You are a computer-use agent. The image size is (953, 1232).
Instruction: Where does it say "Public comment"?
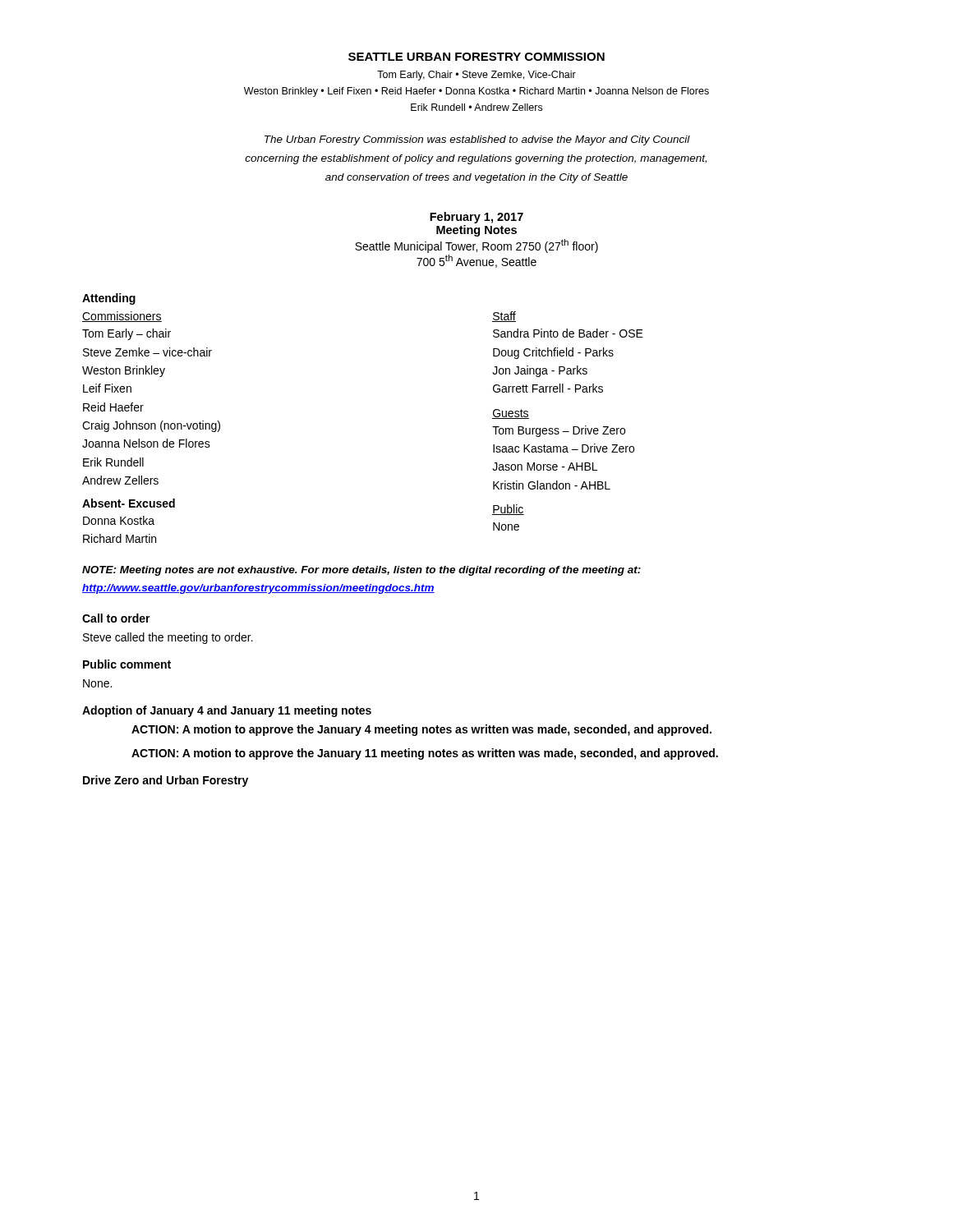pyautogui.click(x=127, y=664)
